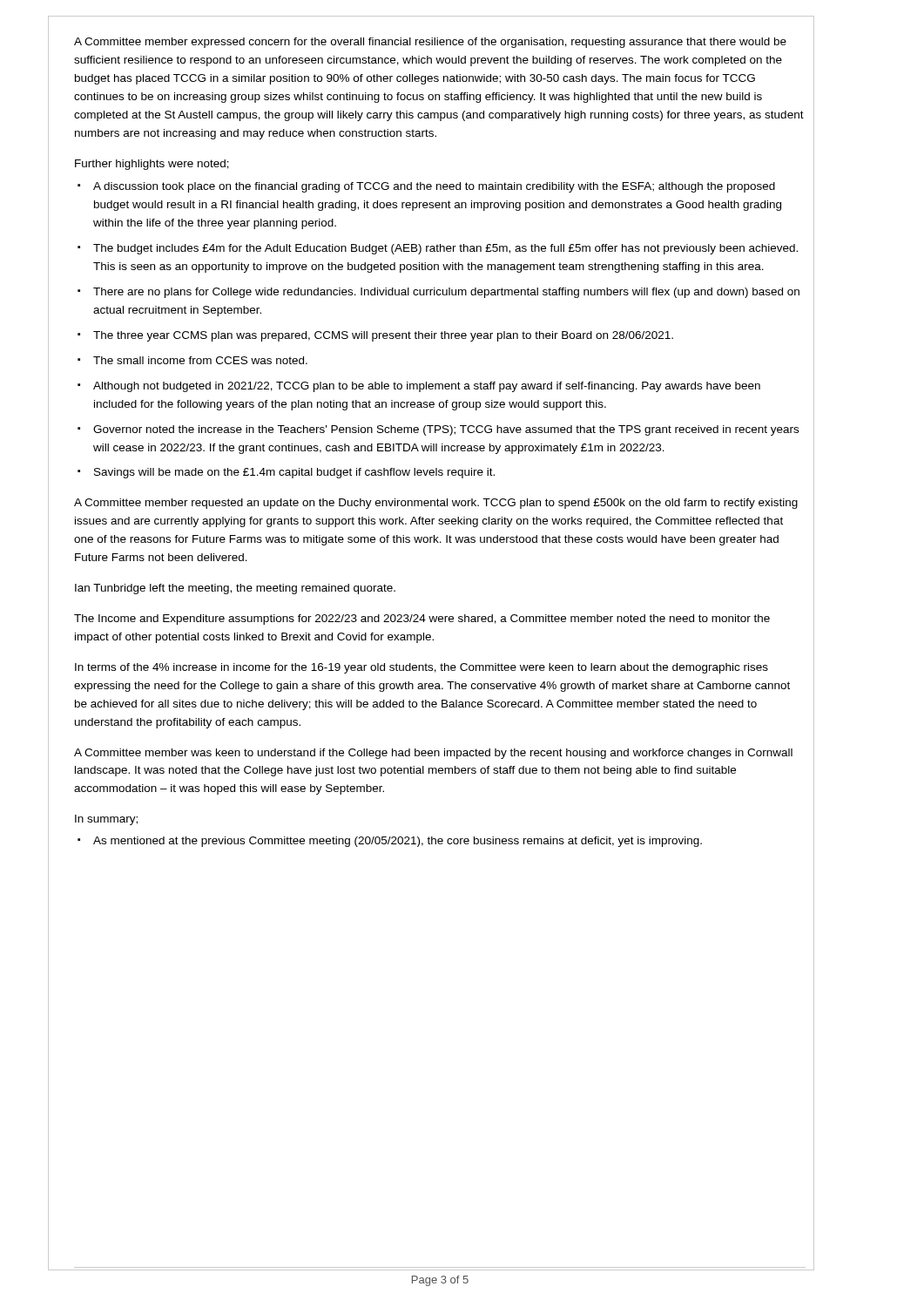Image resolution: width=924 pixels, height=1307 pixels.
Task: Find the text block that reads "A Committee member was keen to"
Action: pyautogui.click(x=433, y=770)
